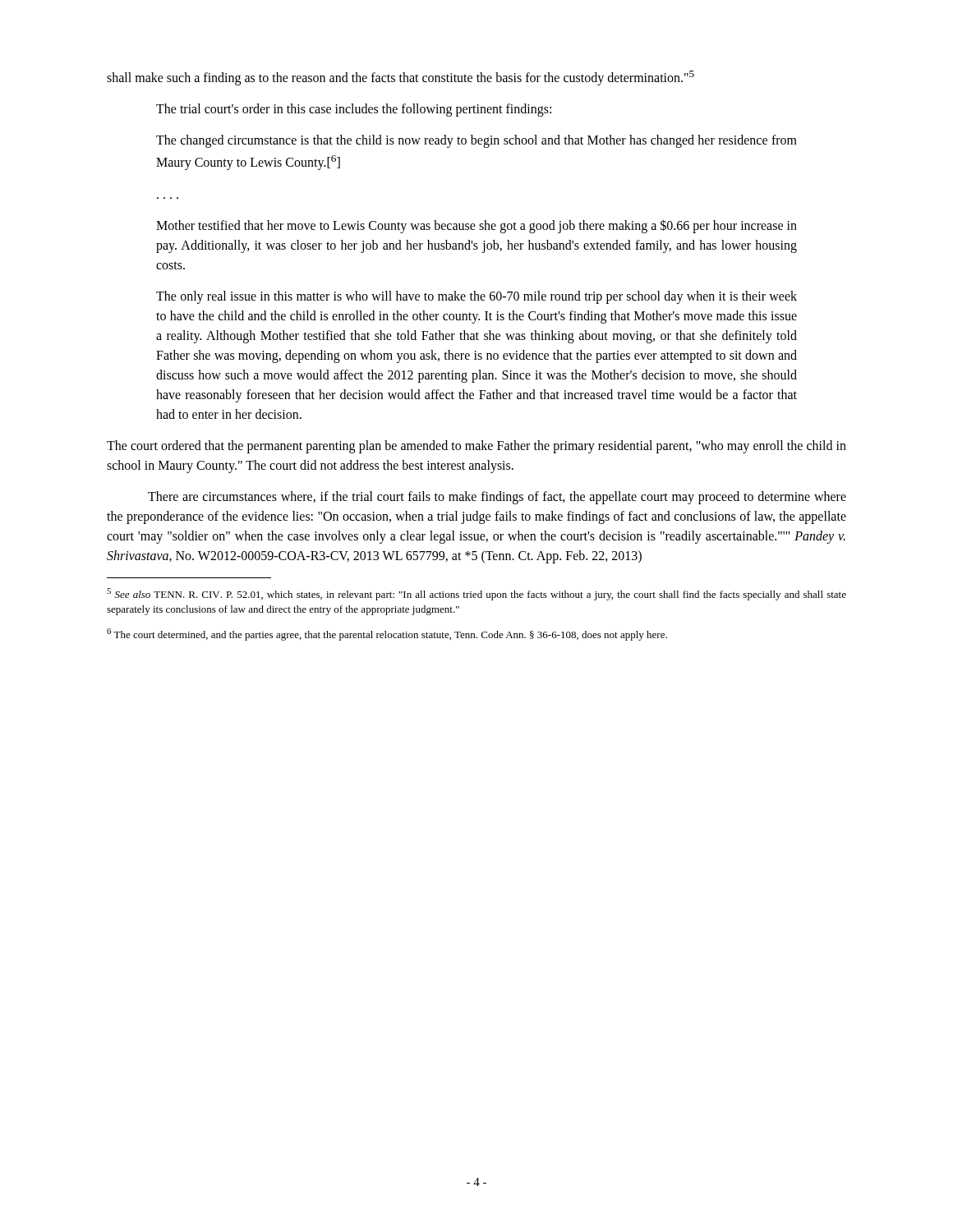Point to the text block starting "The trial court's"
The image size is (953, 1232).
click(x=354, y=109)
